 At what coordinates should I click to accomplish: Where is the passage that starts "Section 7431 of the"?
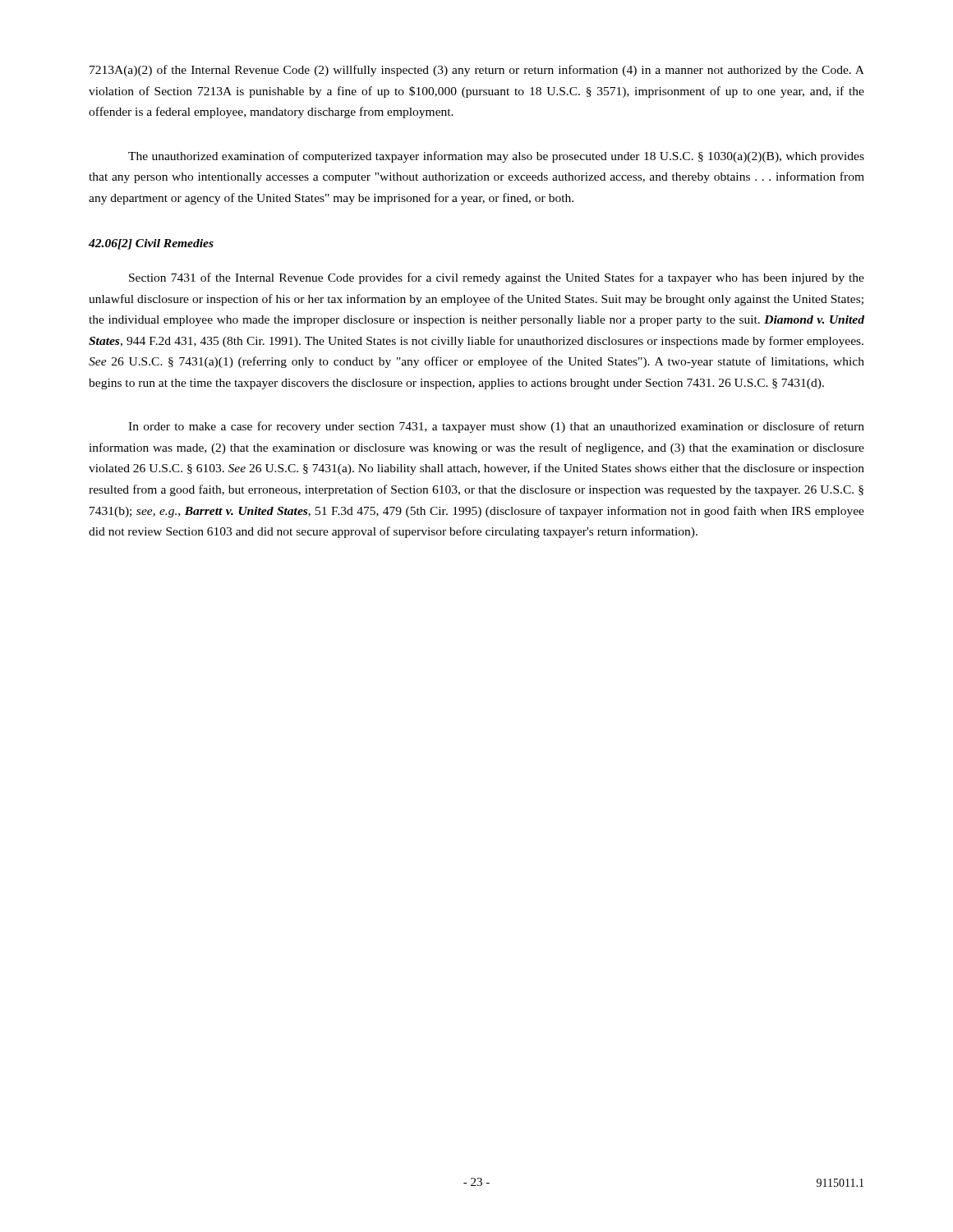coord(476,330)
